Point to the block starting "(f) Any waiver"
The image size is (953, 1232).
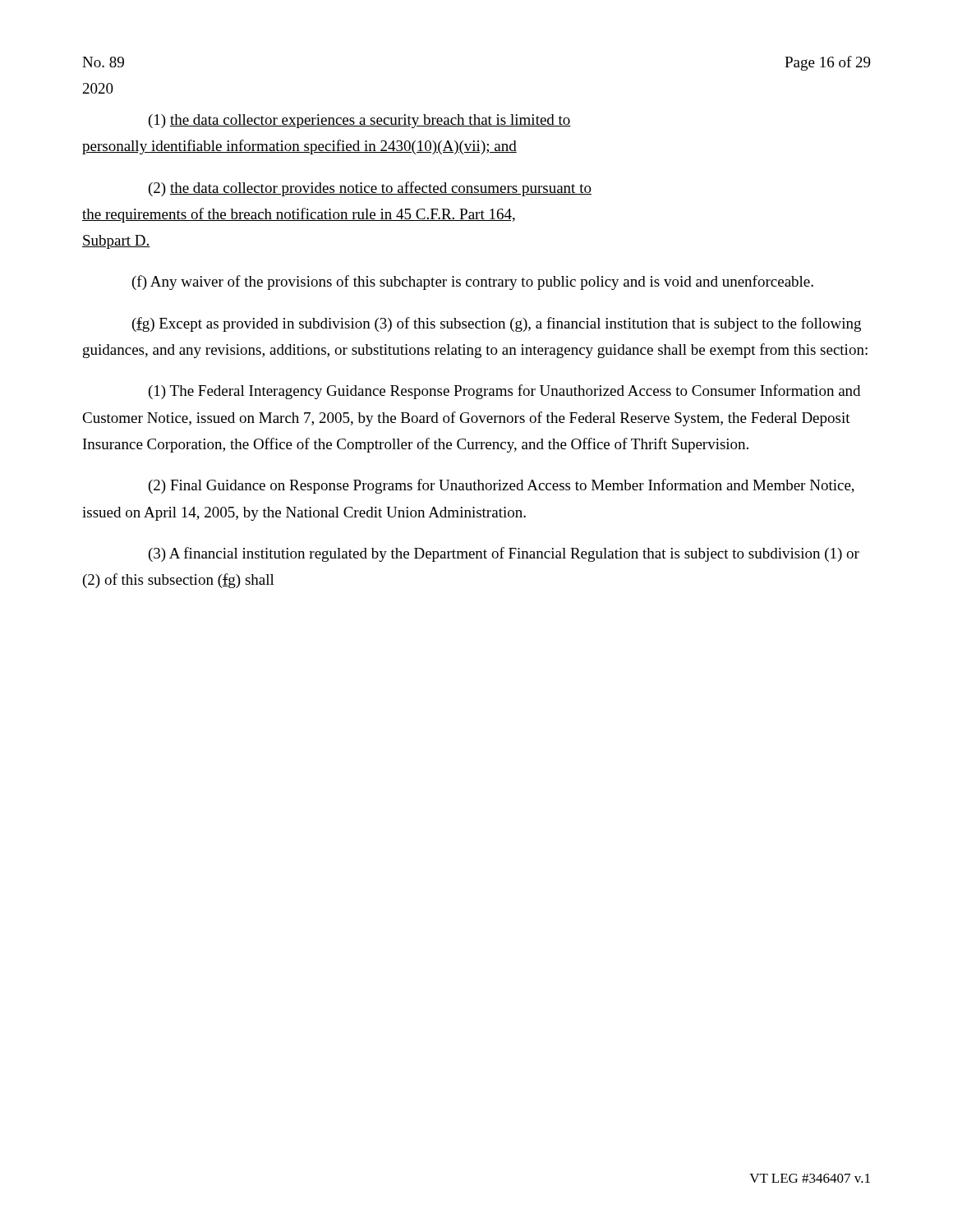(x=473, y=282)
